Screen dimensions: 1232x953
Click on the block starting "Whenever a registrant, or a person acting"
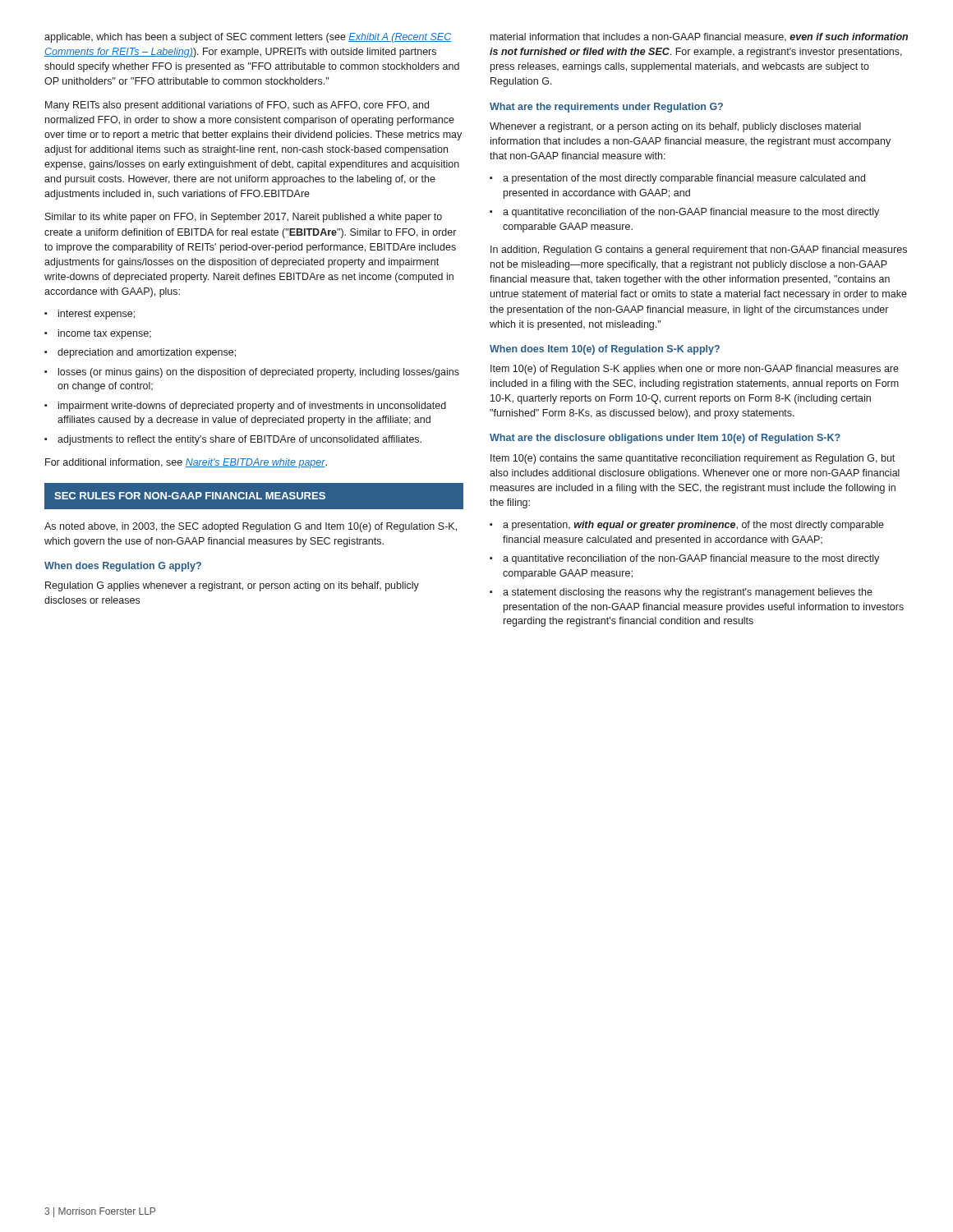699,141
